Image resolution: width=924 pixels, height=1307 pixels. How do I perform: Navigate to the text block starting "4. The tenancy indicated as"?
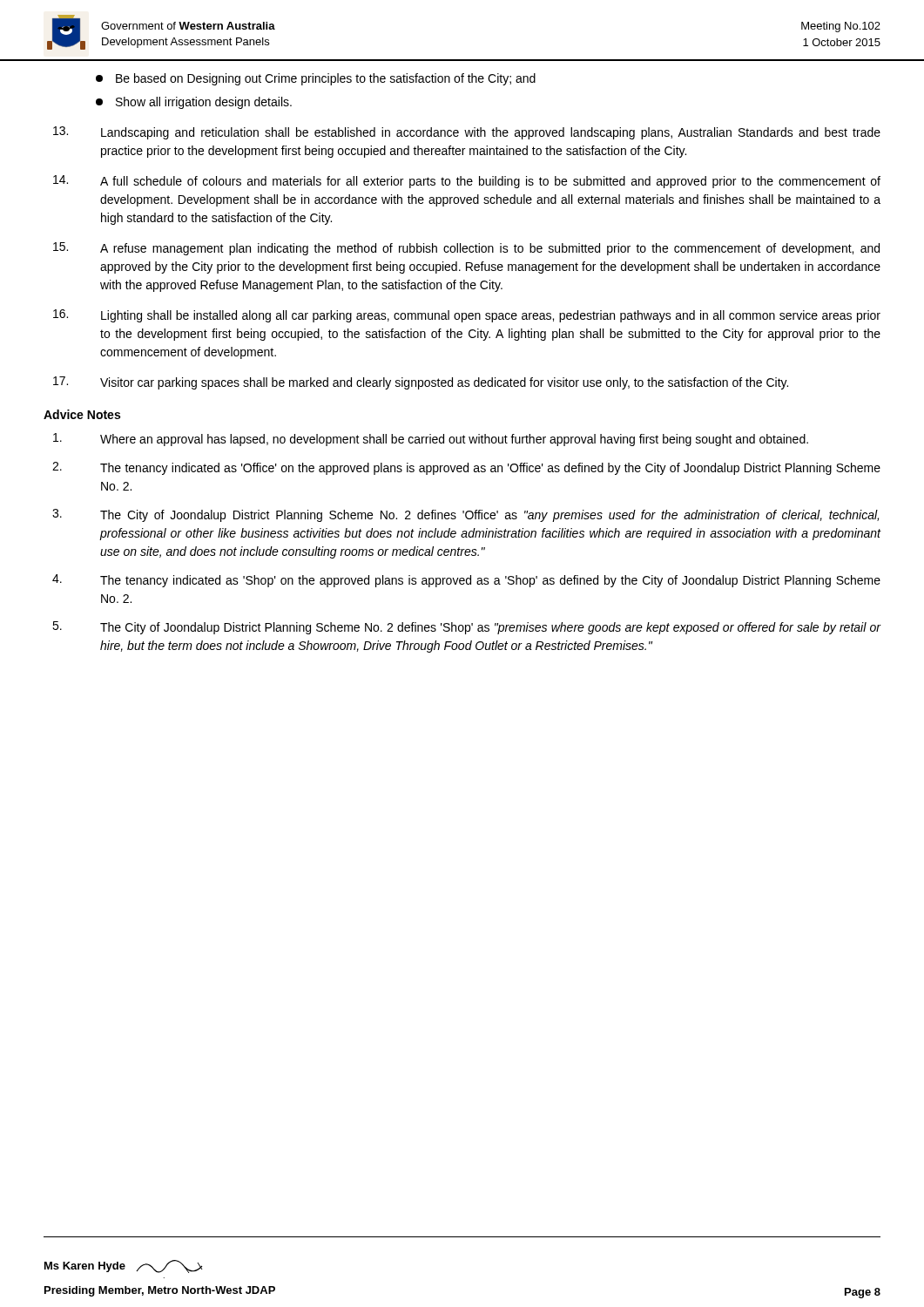(466, 590)
